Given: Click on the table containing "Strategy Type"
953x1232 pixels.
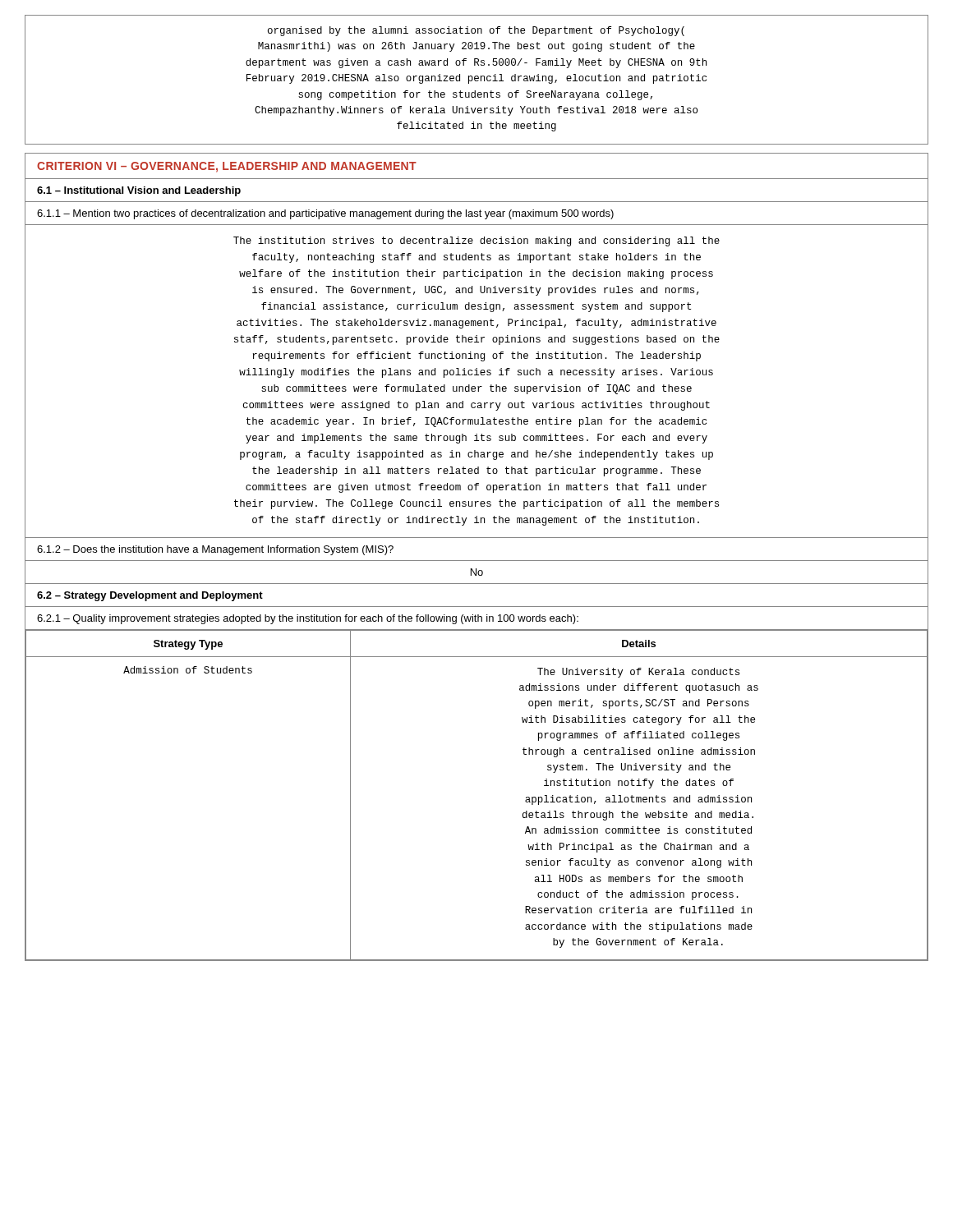Looking at the screenshot, I should pos(476,795).
